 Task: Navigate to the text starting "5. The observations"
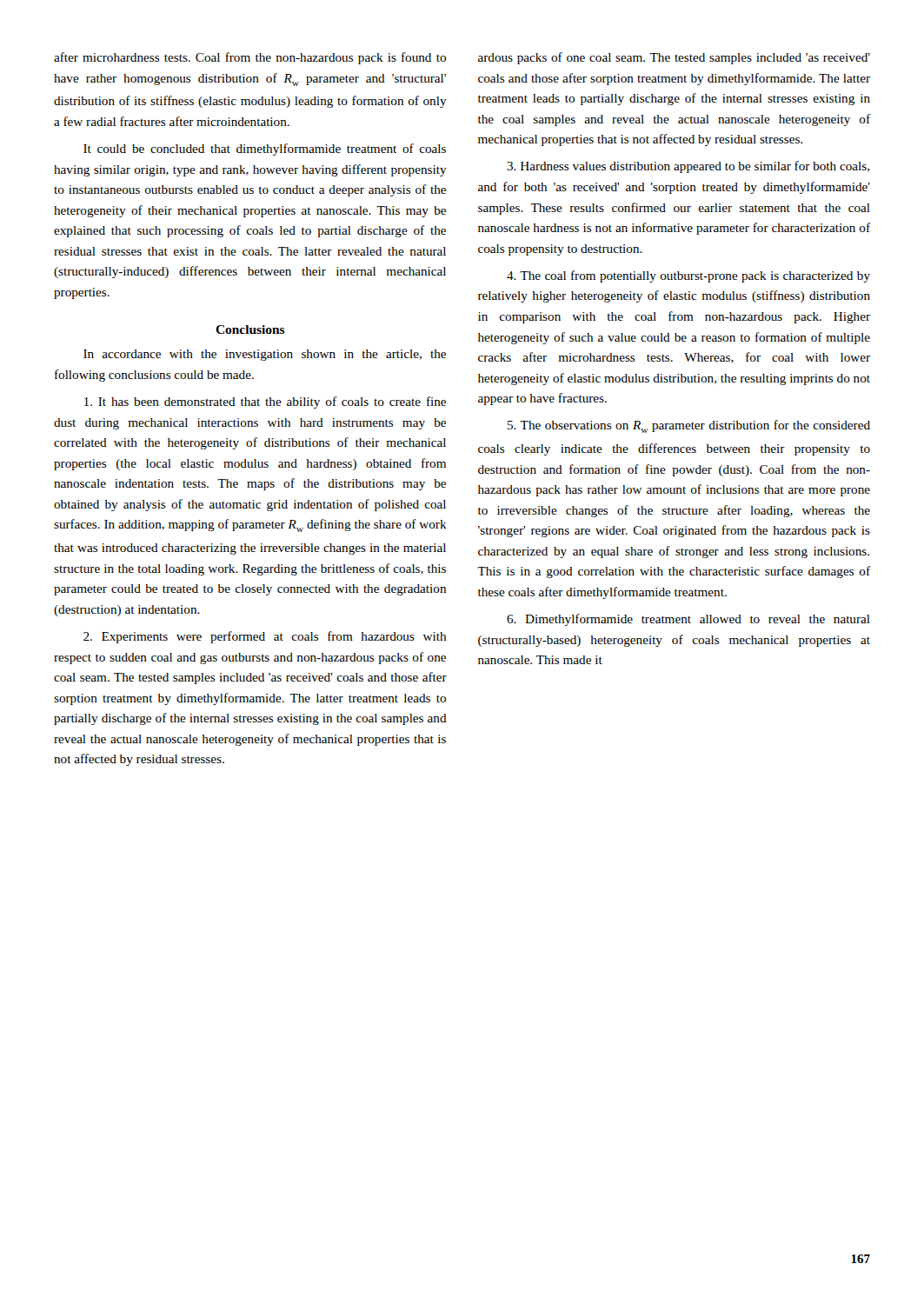coord(674,508)
